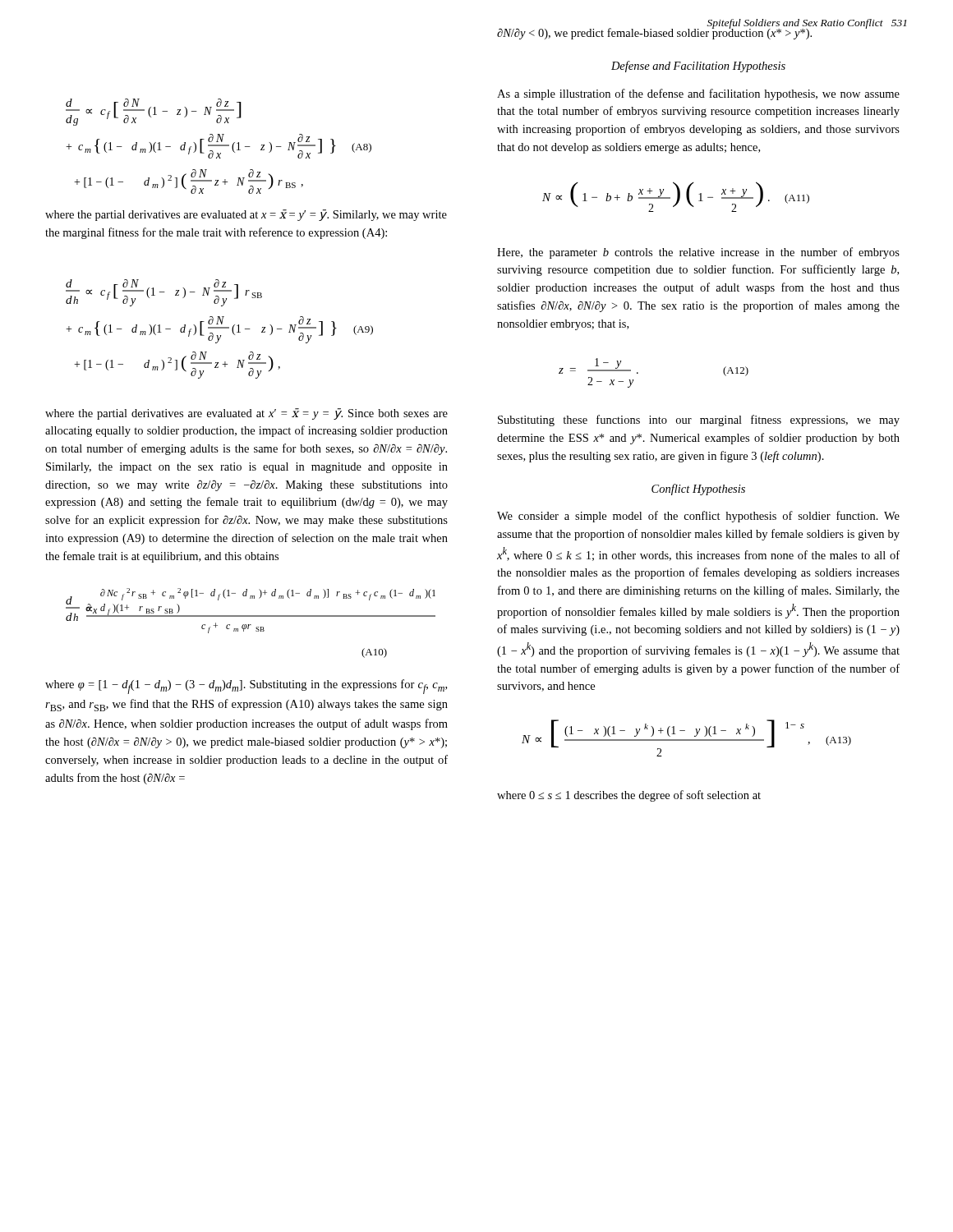This screenshot has height=1232, width=953.
Task: Find the block on this page that starts "Substituting these functions into our"
Action: [x=698, y=438]
